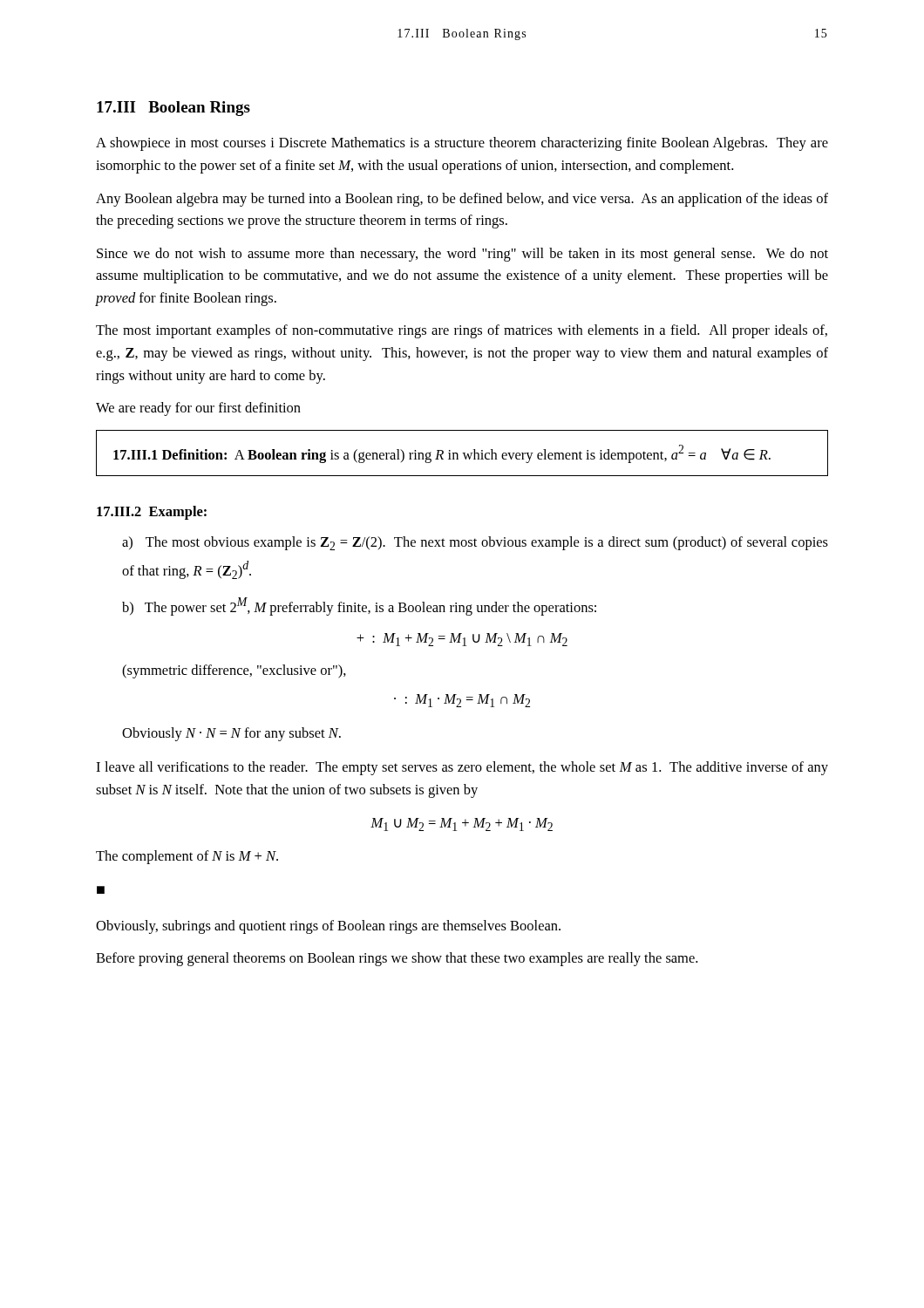The width and height of the screenshot is (924, 1308).
Task: Find the text block with the text "Any Boolean algebra may be turned"
Action: 462,209
